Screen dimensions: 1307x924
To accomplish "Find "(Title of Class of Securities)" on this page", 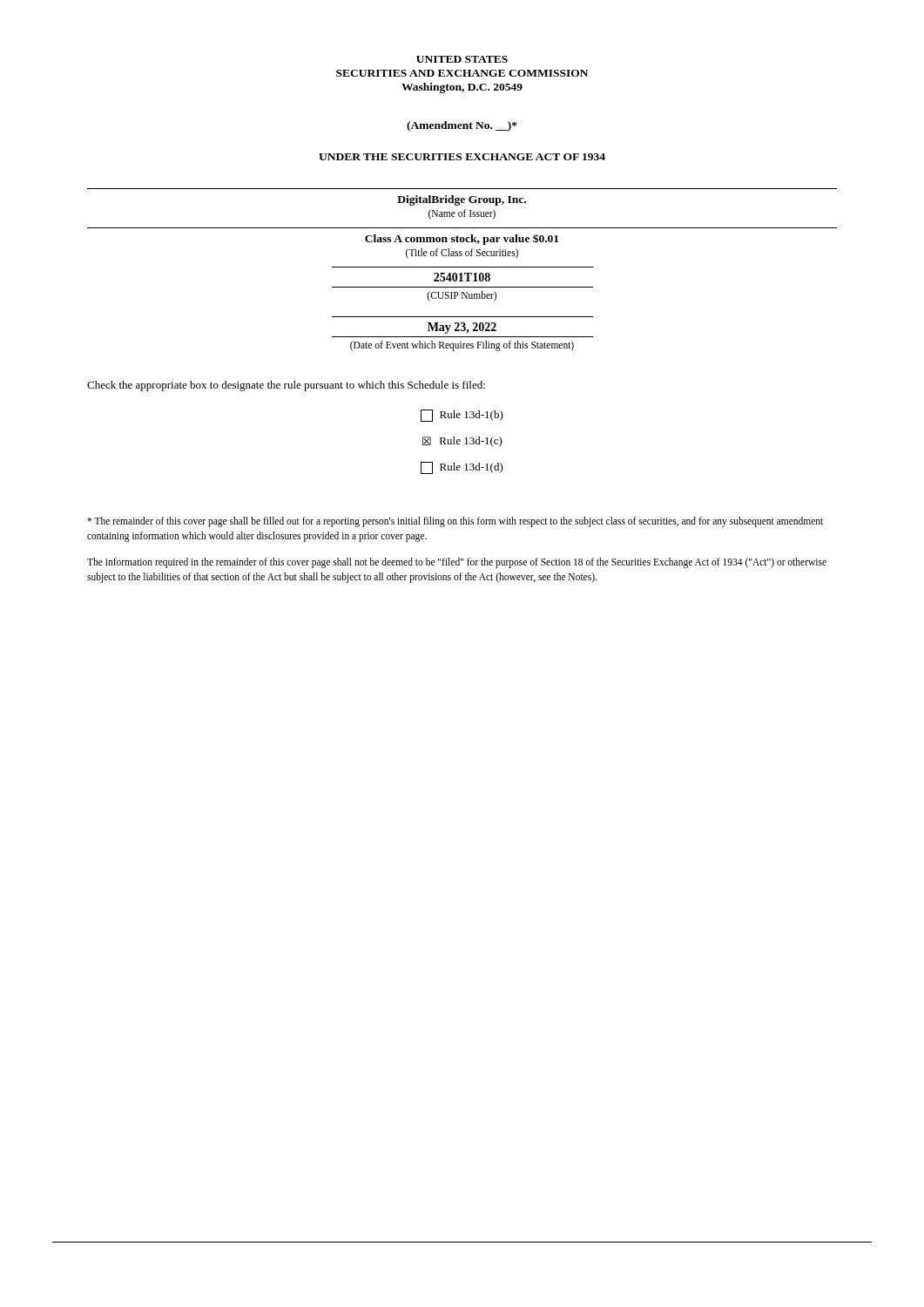I will (462, 253).
